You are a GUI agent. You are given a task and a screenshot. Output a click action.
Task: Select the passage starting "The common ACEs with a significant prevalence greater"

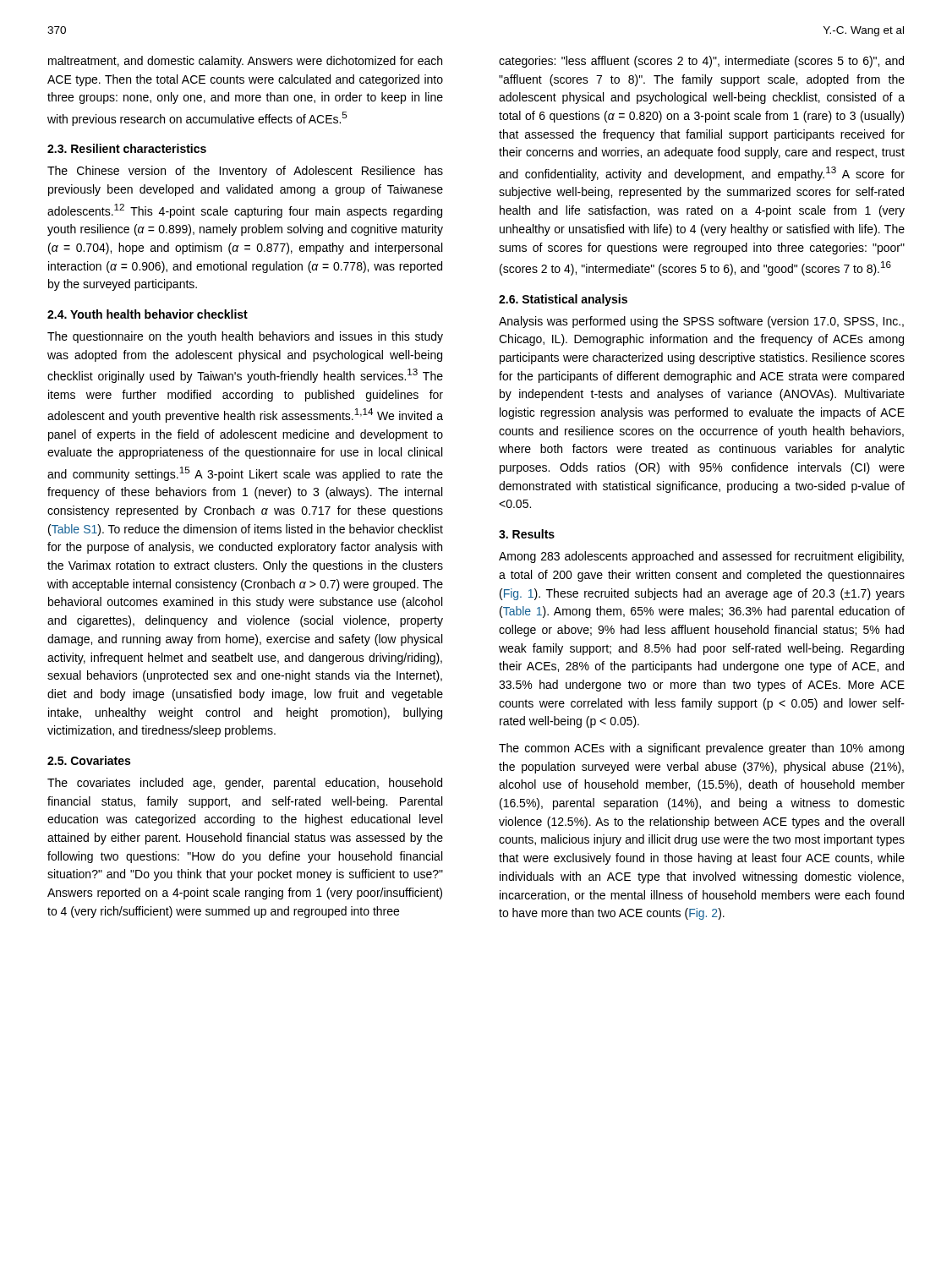coord(702,831)
